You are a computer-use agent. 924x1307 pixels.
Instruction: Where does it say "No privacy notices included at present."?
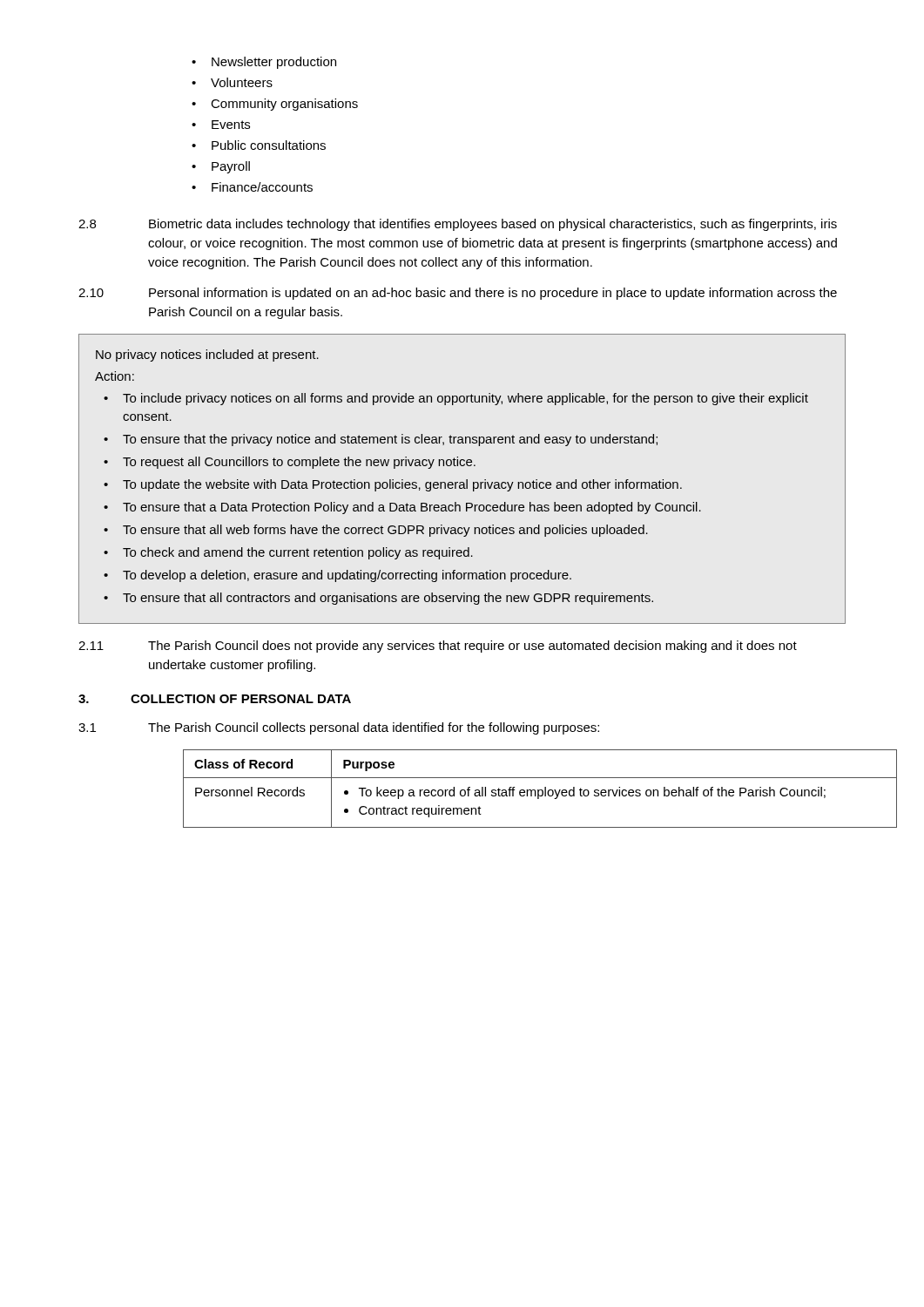pos(207,354)
